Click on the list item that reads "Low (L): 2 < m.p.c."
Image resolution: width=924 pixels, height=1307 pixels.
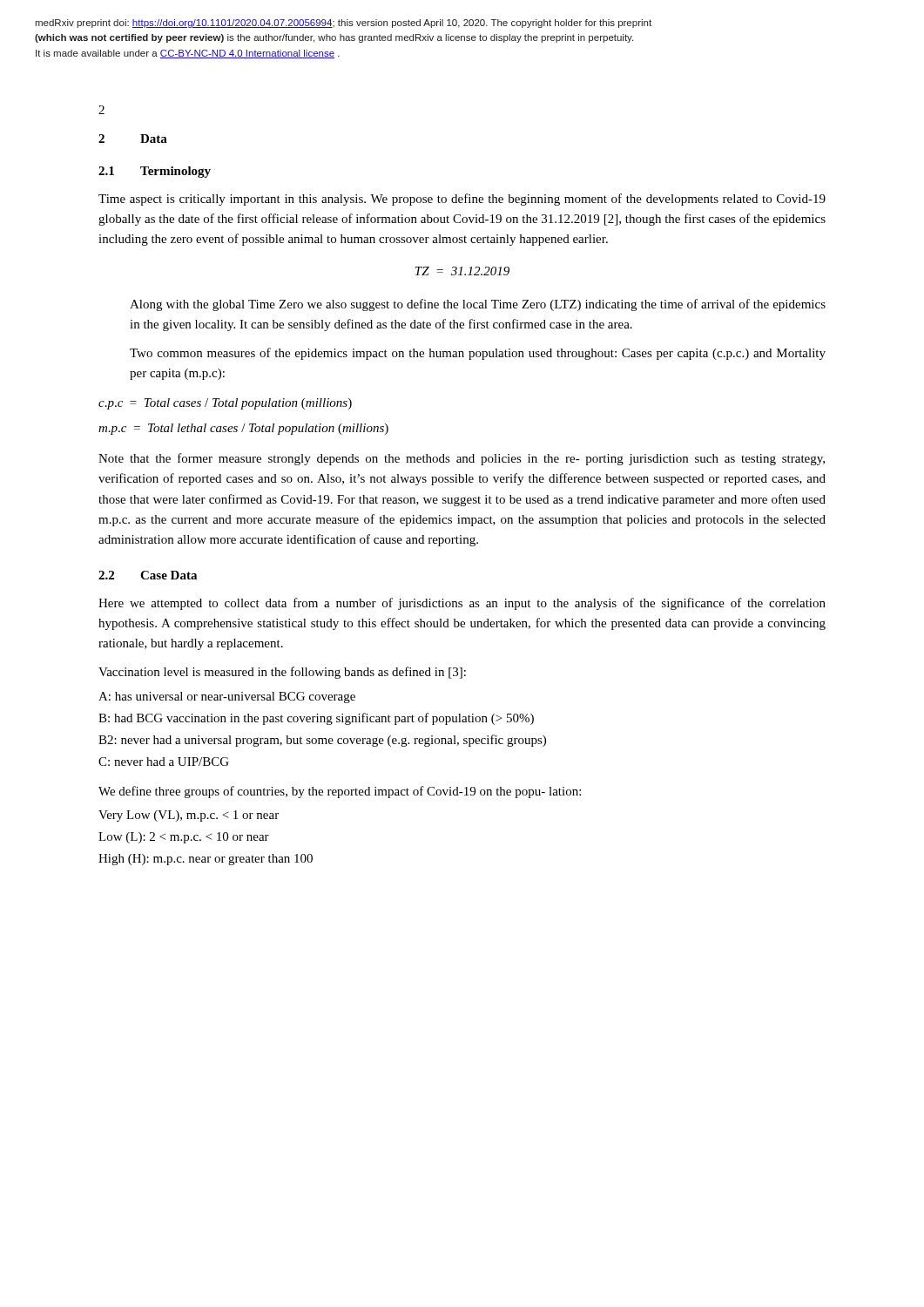click(x=184, y=836)
